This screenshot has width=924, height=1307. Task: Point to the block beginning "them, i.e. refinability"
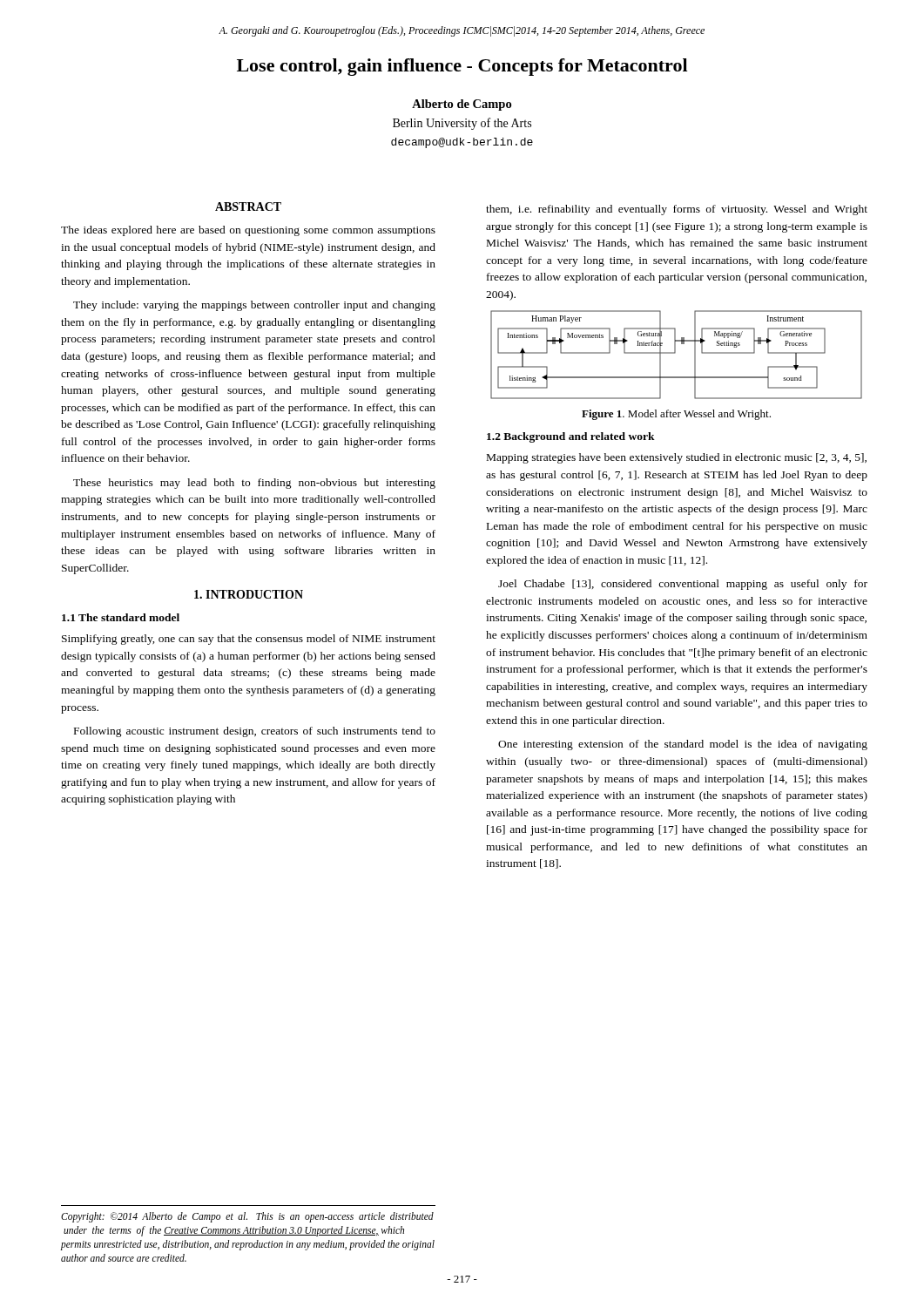677,252
